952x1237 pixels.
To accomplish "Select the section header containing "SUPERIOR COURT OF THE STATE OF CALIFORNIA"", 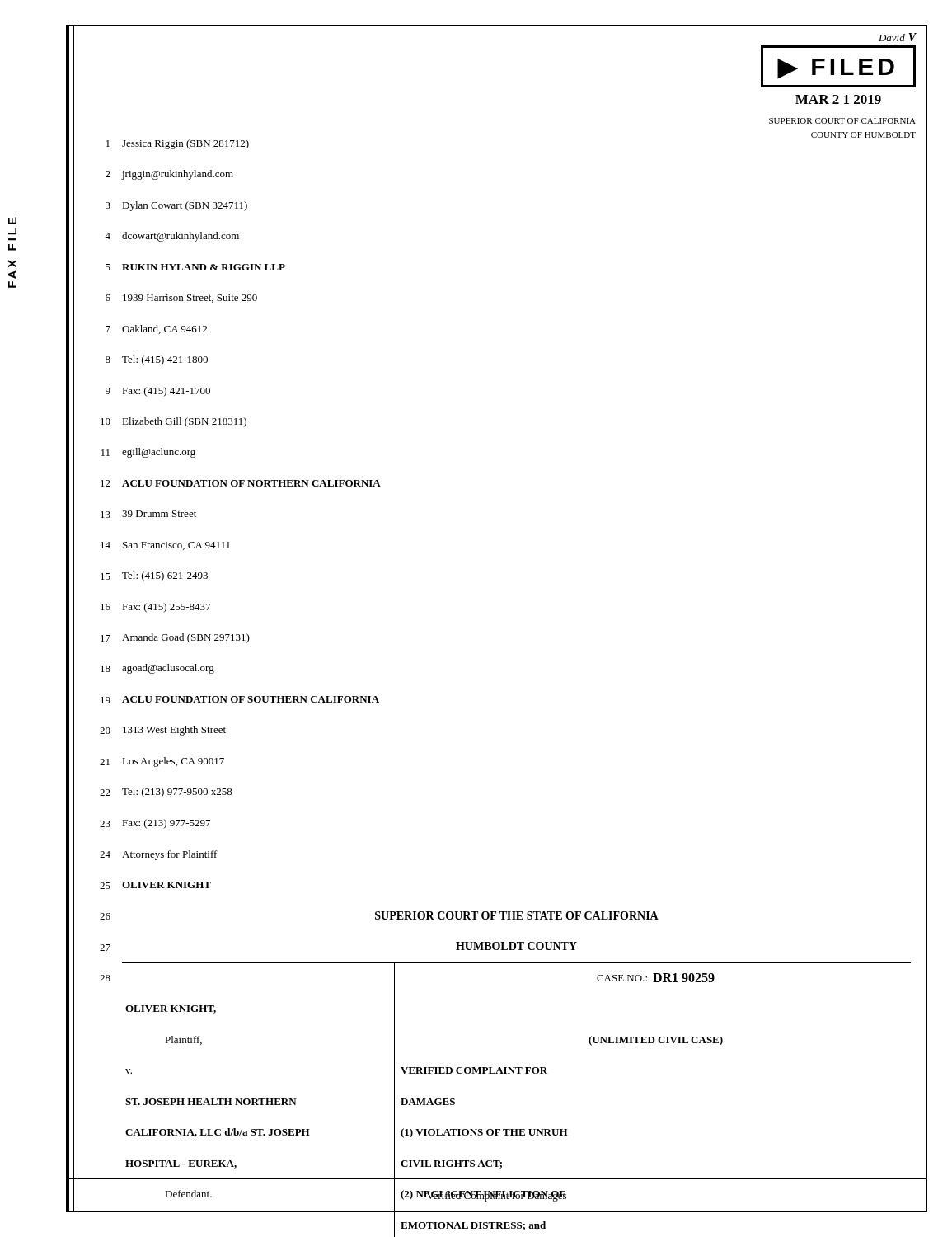I will pos(516,916).
